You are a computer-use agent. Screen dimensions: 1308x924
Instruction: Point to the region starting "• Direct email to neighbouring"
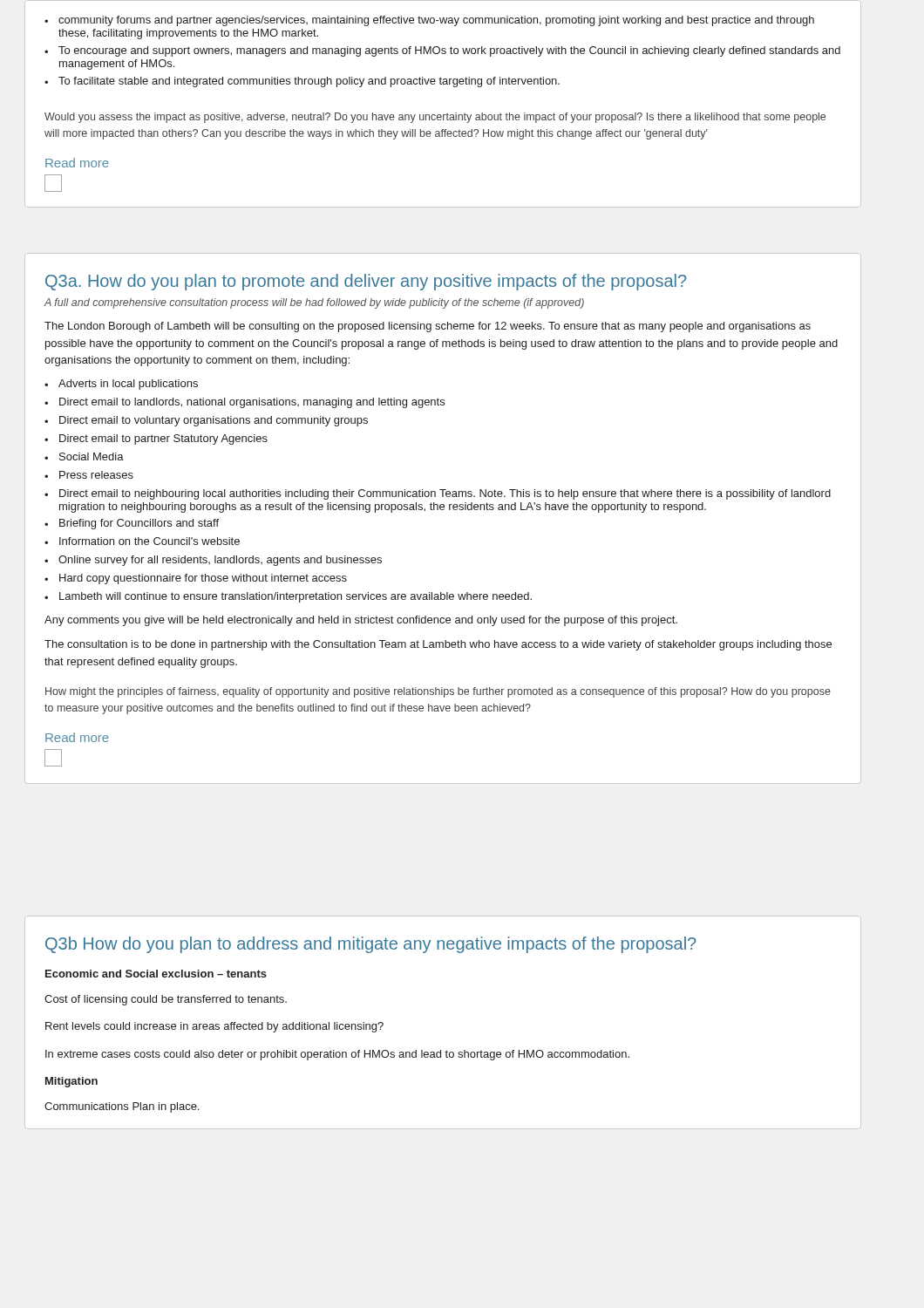click(x=443, y=499)
